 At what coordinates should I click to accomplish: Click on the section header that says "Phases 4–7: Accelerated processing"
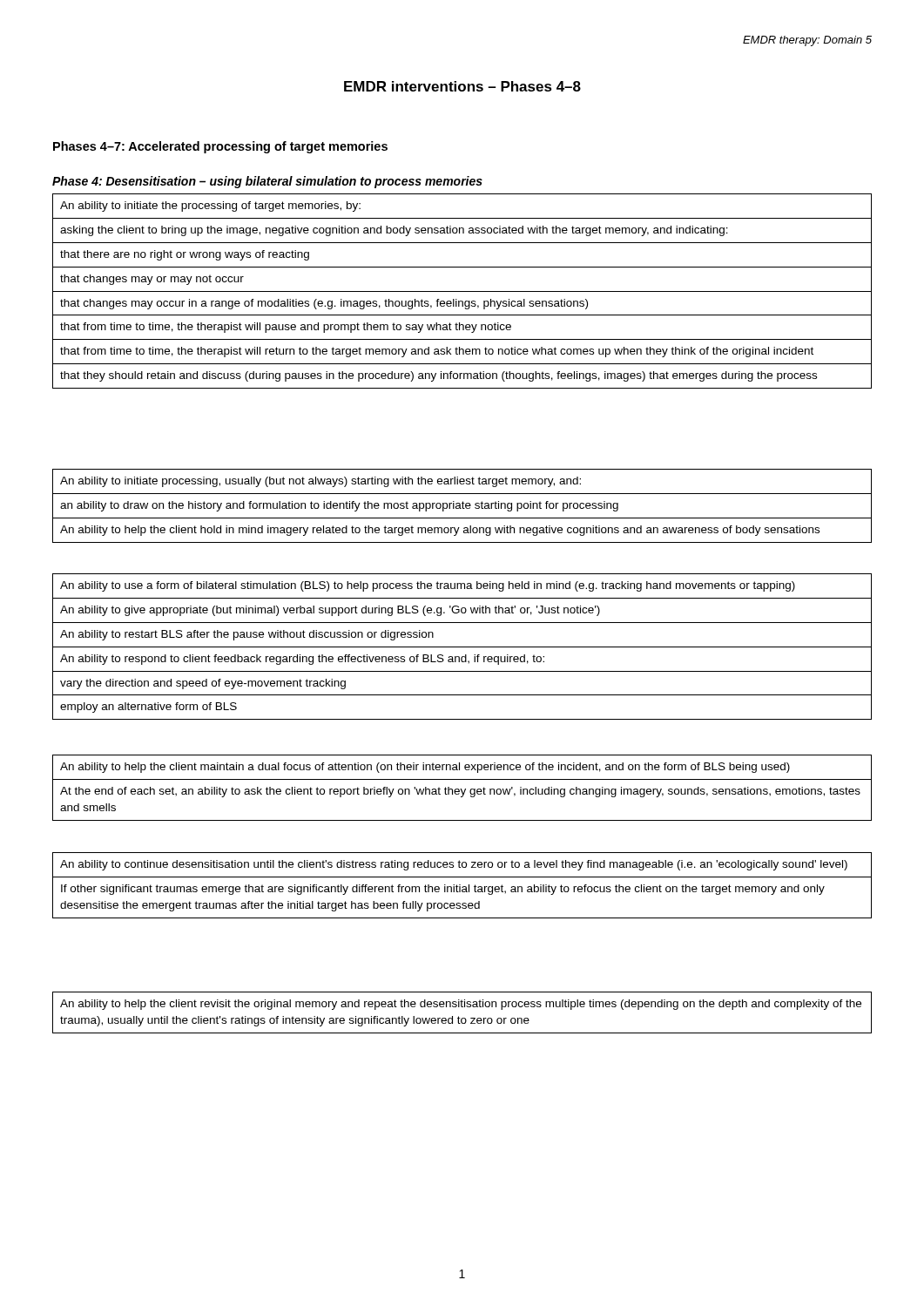pos(220,146)
